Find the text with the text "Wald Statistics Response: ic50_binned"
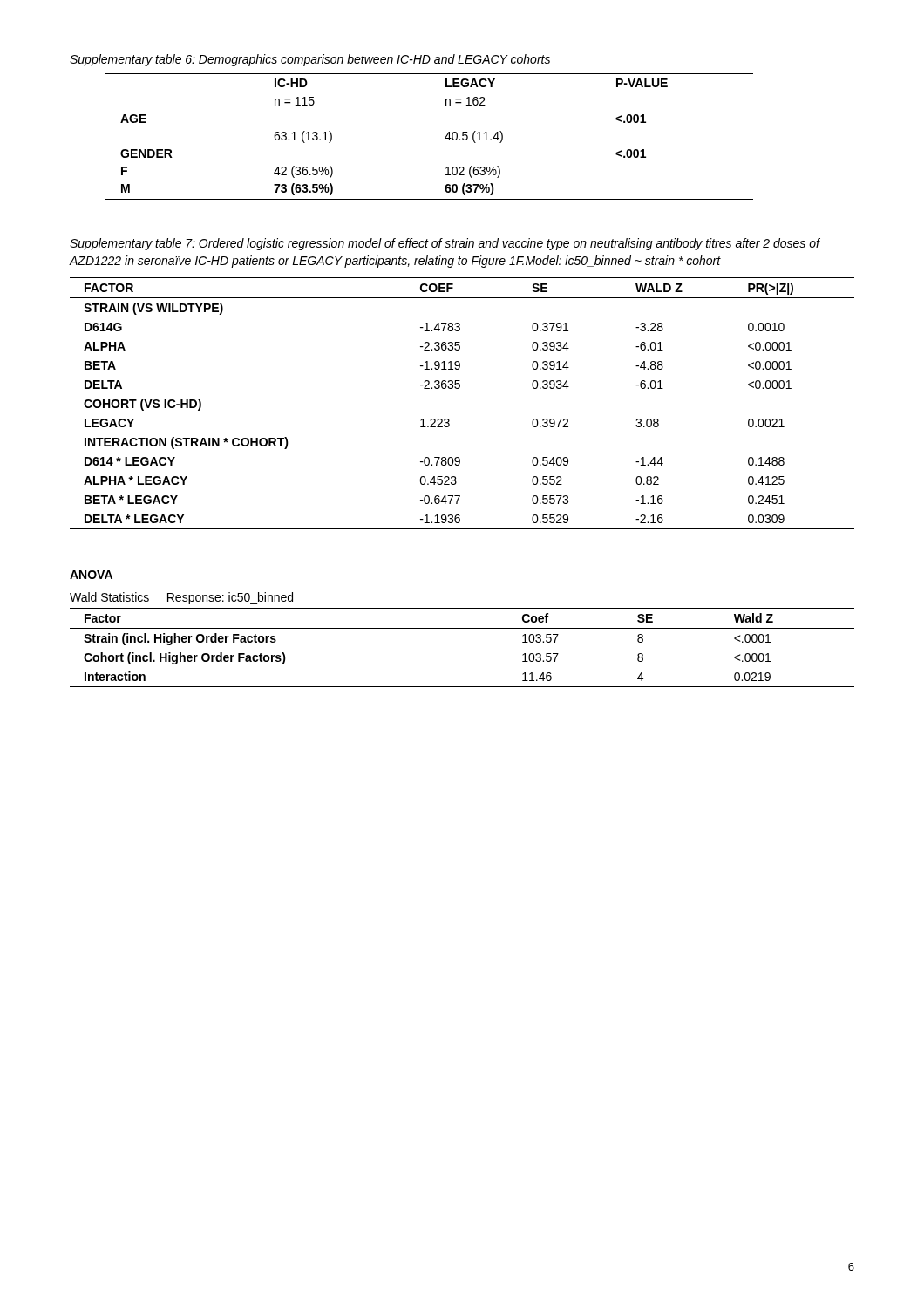This screenshot has height=1308, width=924. click(x=182, y=597)
